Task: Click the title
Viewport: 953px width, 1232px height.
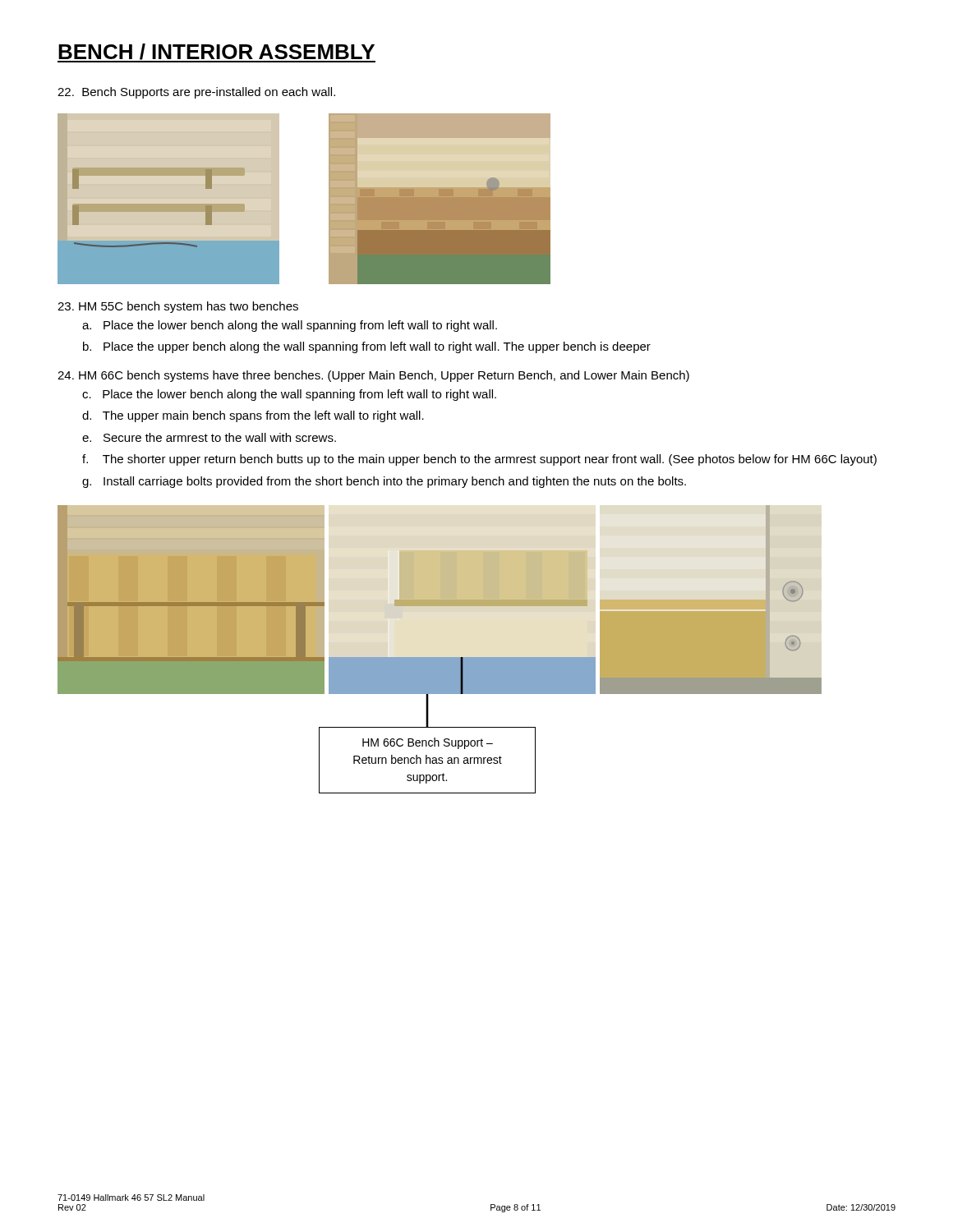Action: (x=476, y=52)
